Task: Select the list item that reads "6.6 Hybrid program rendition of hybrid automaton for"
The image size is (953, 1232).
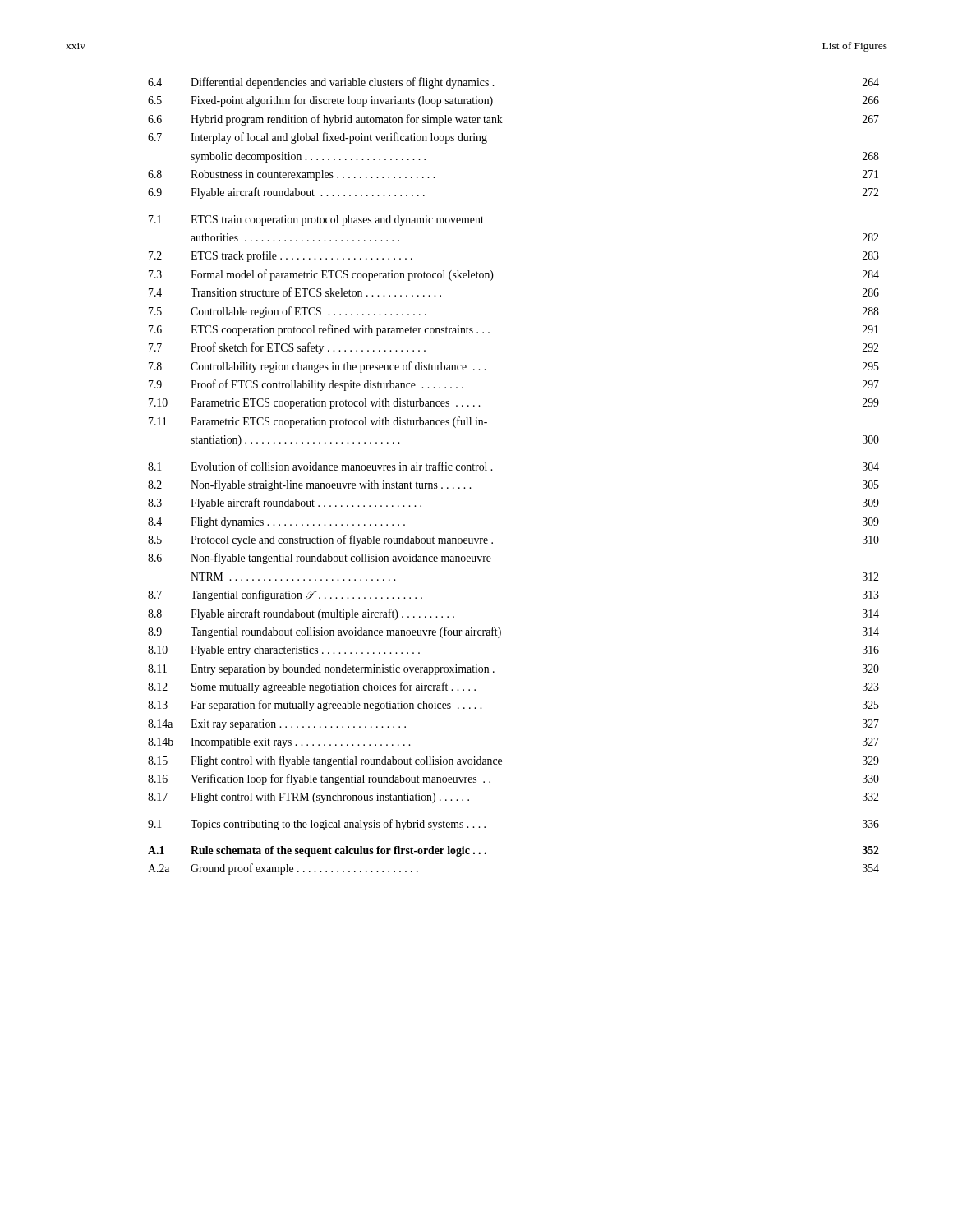Action: click(513, 119)
